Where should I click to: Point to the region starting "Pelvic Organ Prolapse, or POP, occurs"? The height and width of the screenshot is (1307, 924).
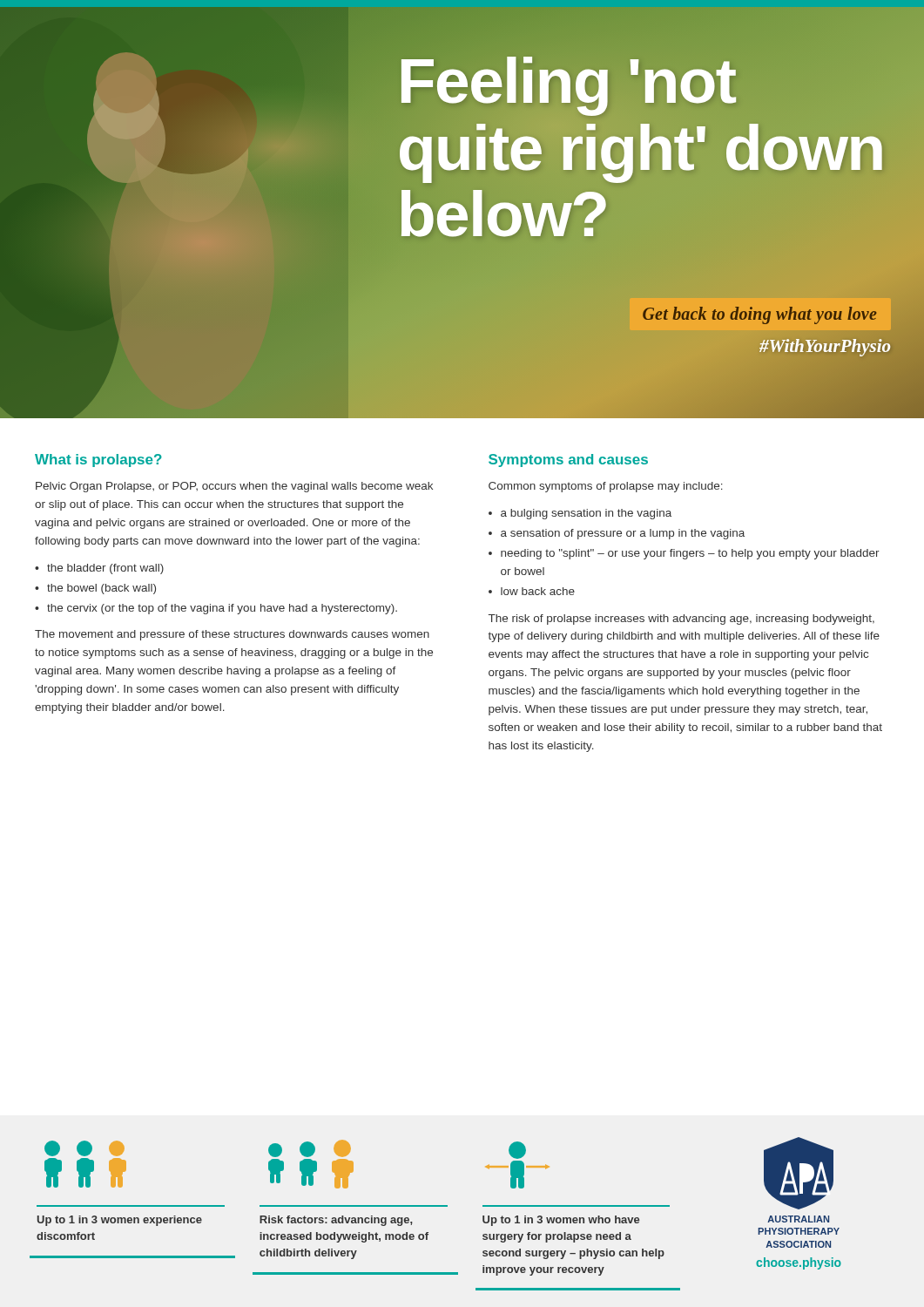[234, 513]
